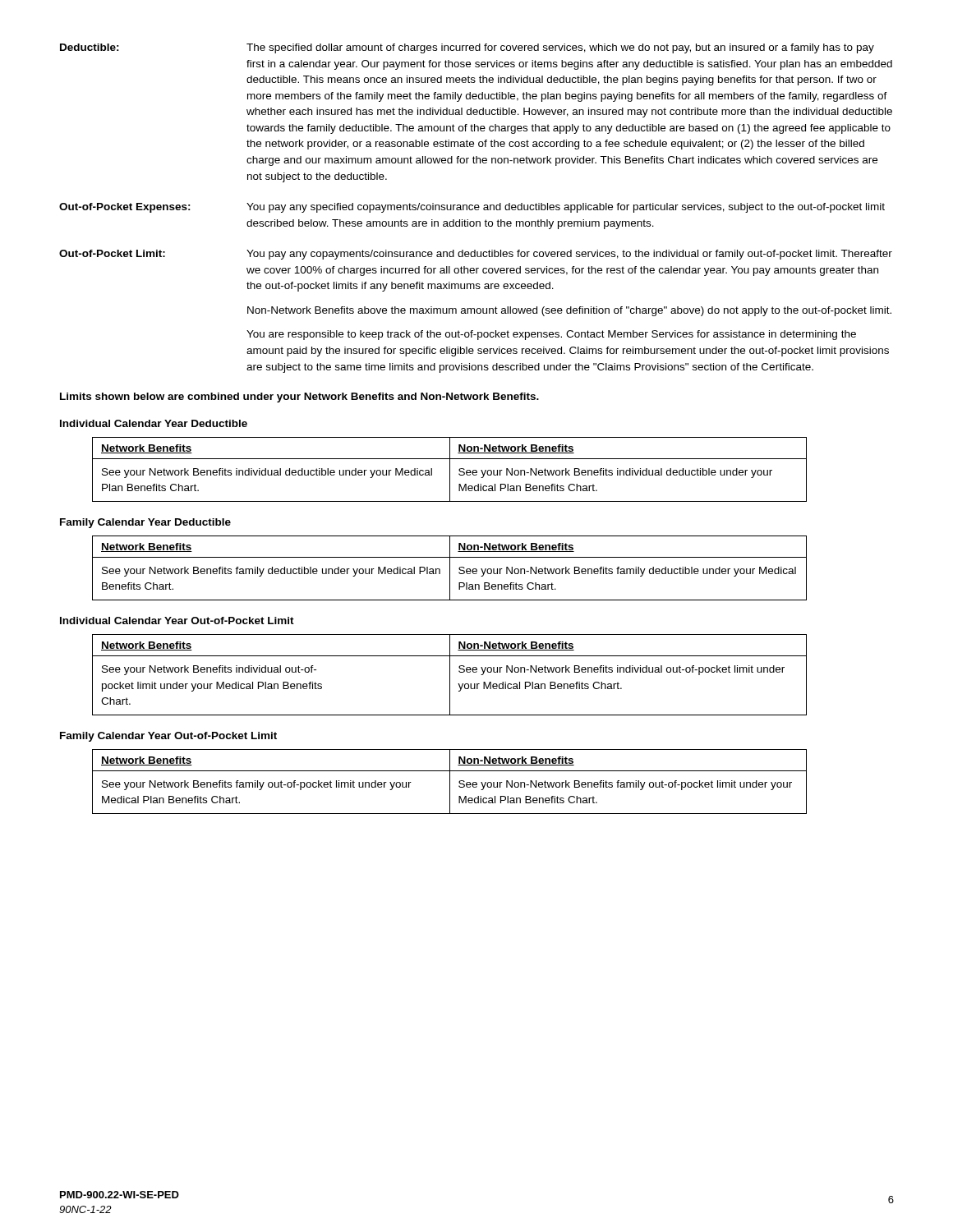Image resolution: width=953 pixels, height=1232 pixels.
Task: Click where it says "Individual Calendar Year Out-of-Pocket Limit"
Action: 176,621
